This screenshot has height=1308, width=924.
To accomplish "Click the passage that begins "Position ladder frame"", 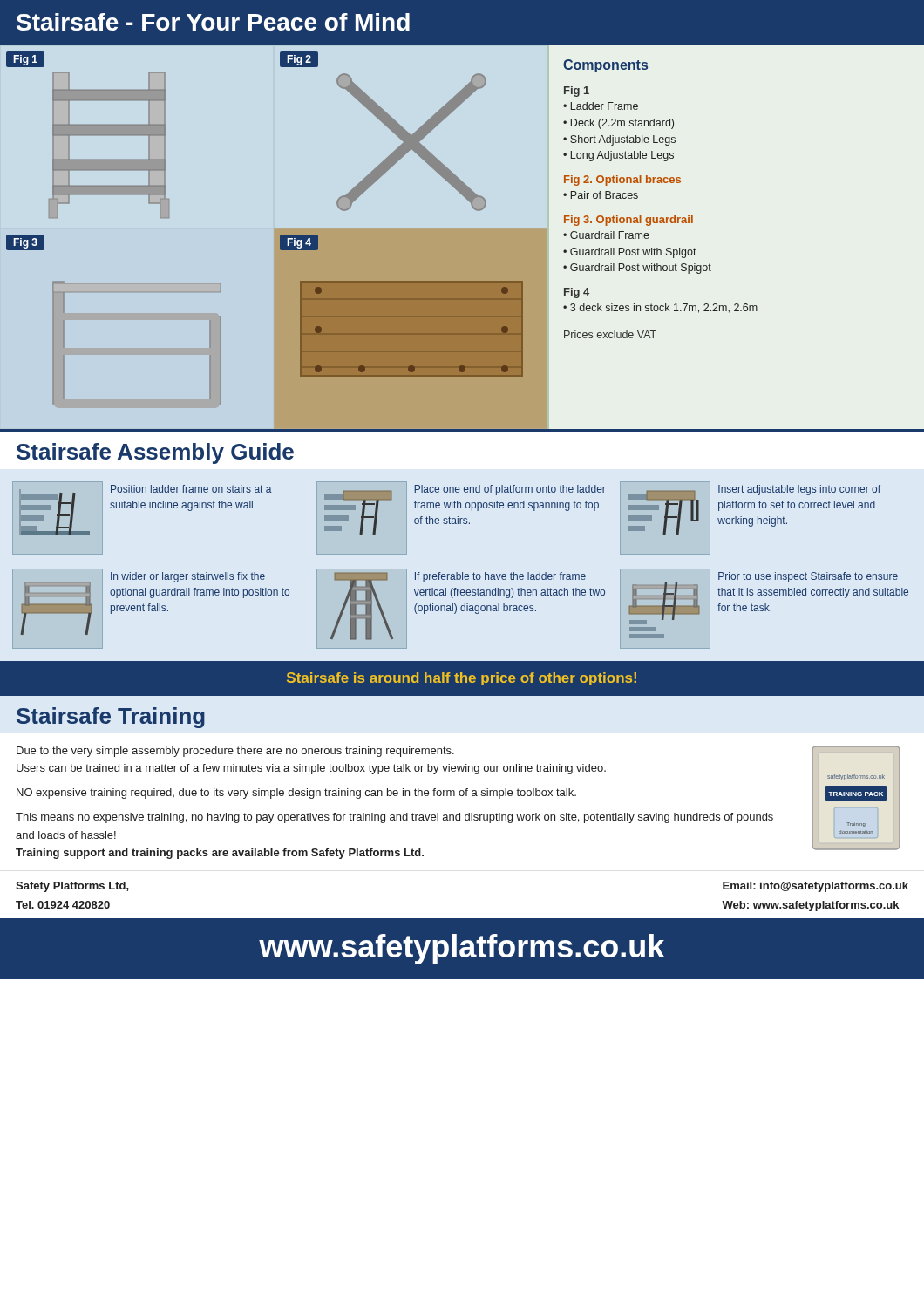I will point(191,497).
